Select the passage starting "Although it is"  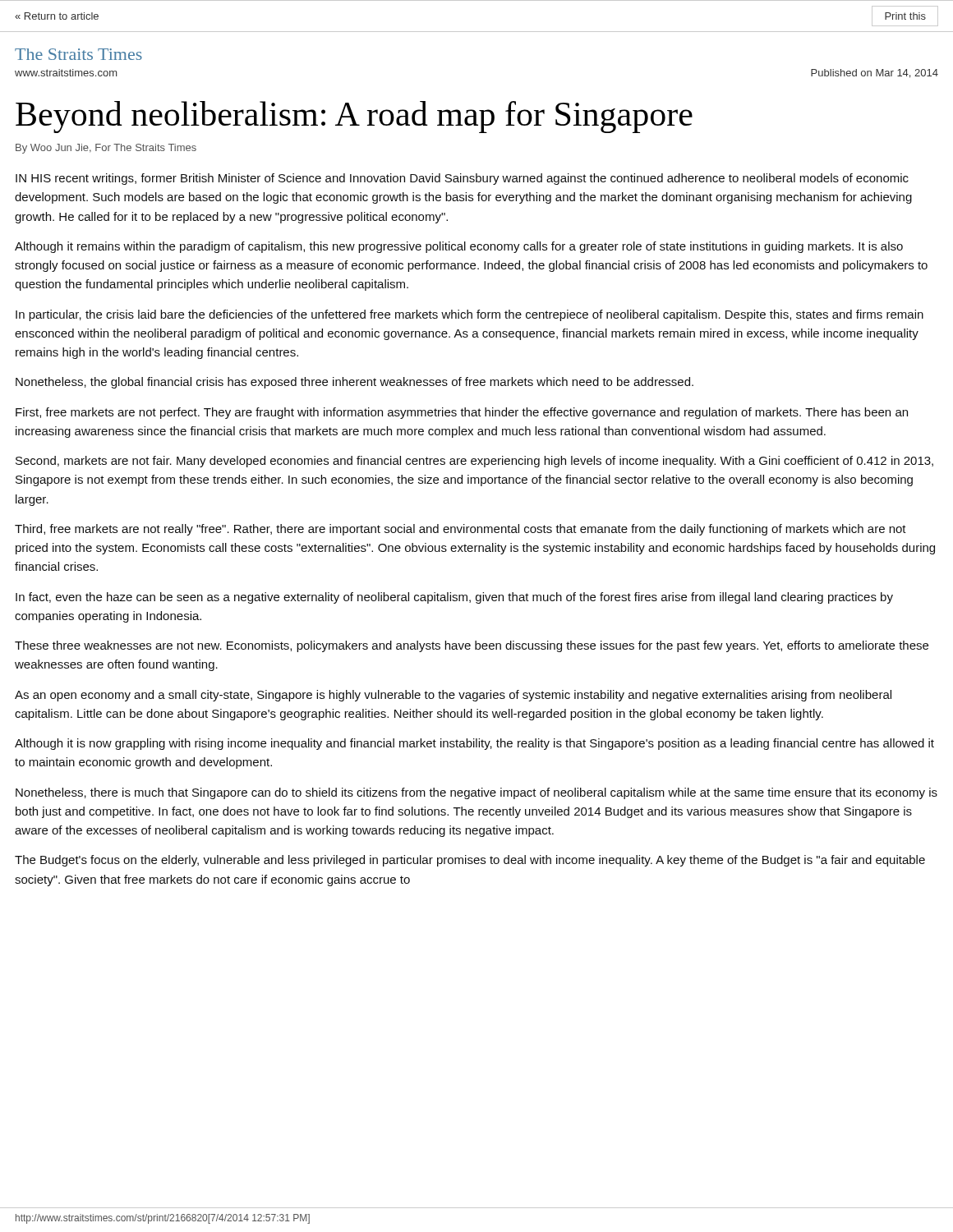476,753
